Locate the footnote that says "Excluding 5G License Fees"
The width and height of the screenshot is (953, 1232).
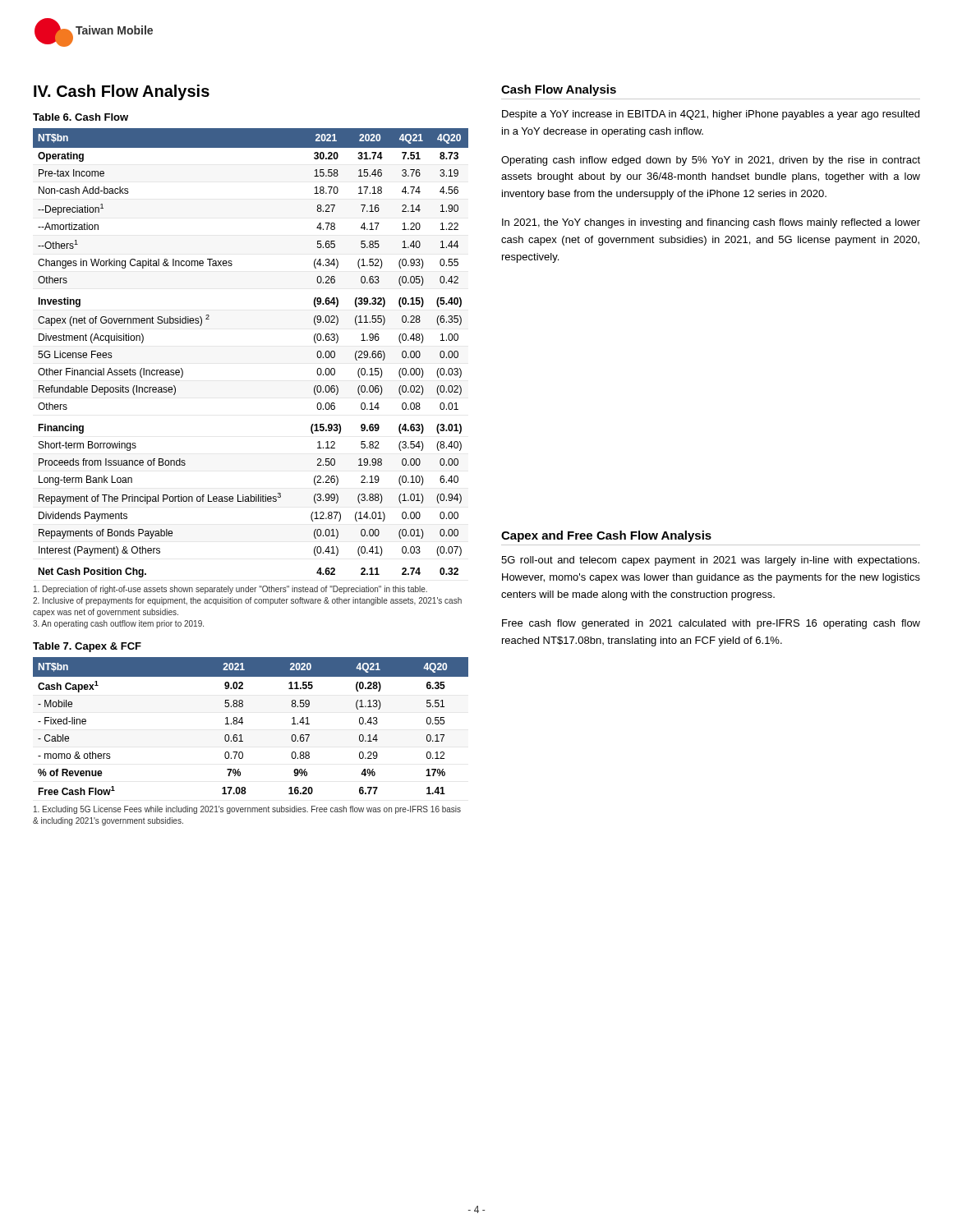tap(247, 815)
